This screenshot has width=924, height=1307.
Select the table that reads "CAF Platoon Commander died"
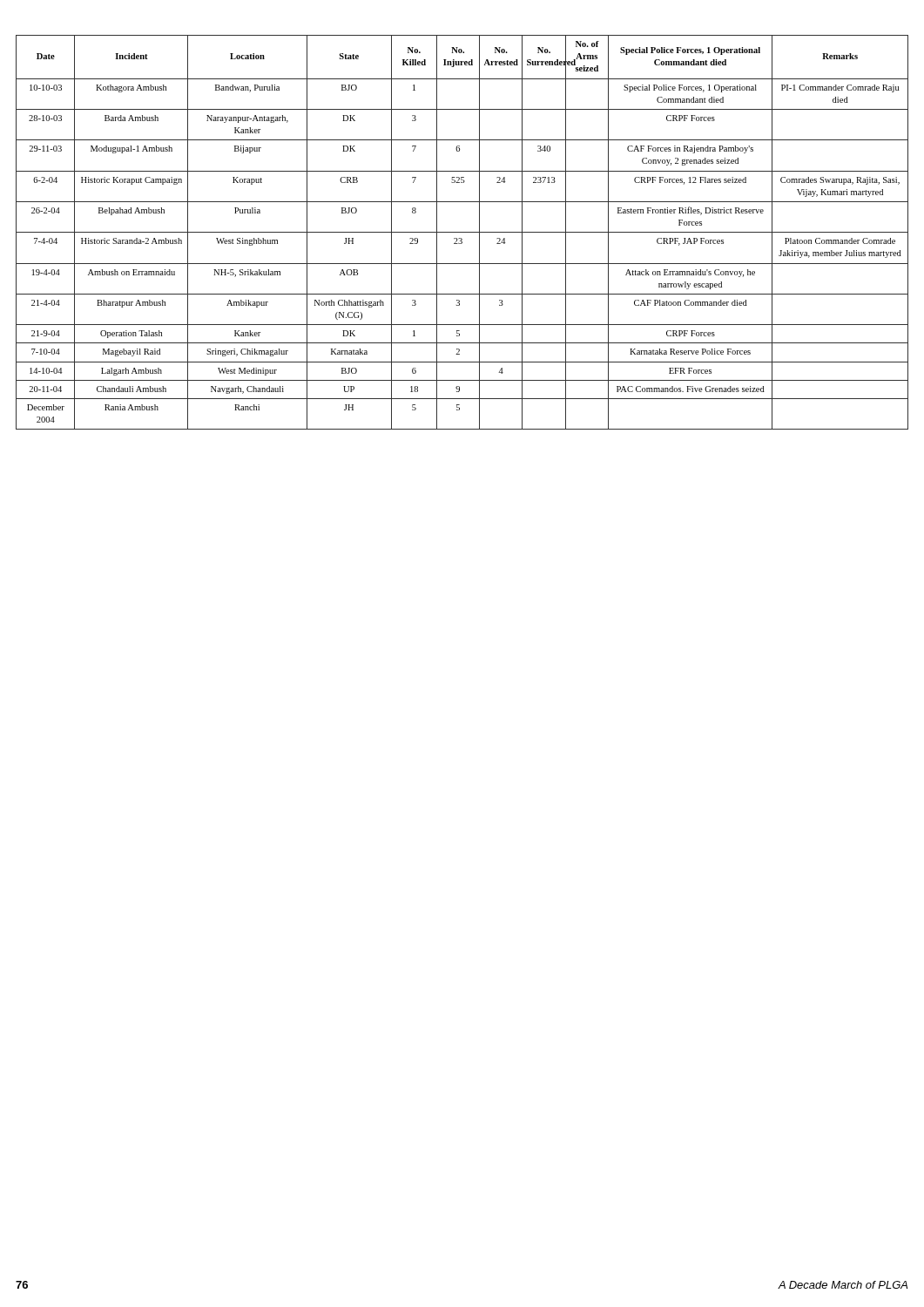click(462, 232)
